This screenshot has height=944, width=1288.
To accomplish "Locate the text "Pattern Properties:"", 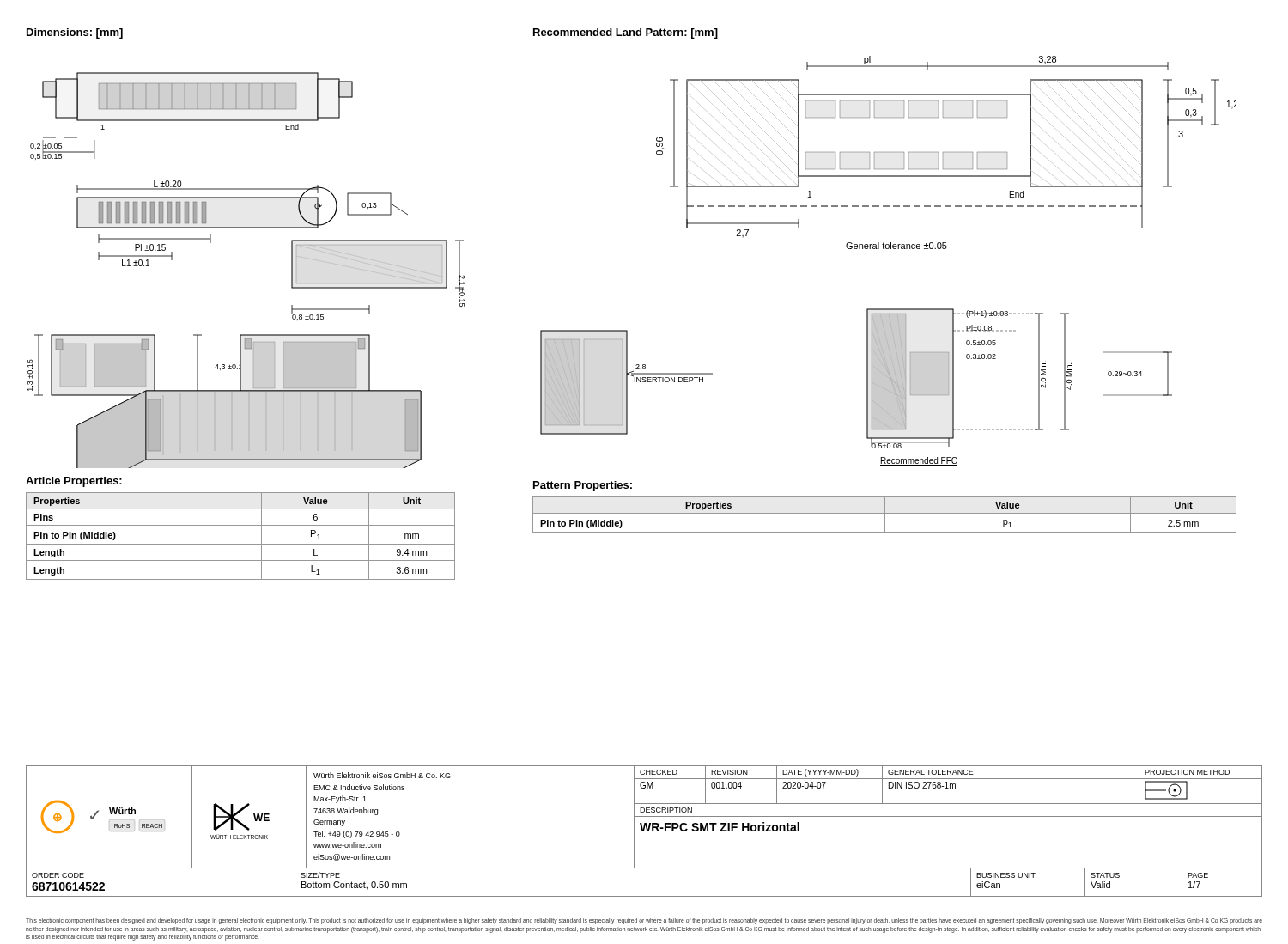I will coord(583,485).
